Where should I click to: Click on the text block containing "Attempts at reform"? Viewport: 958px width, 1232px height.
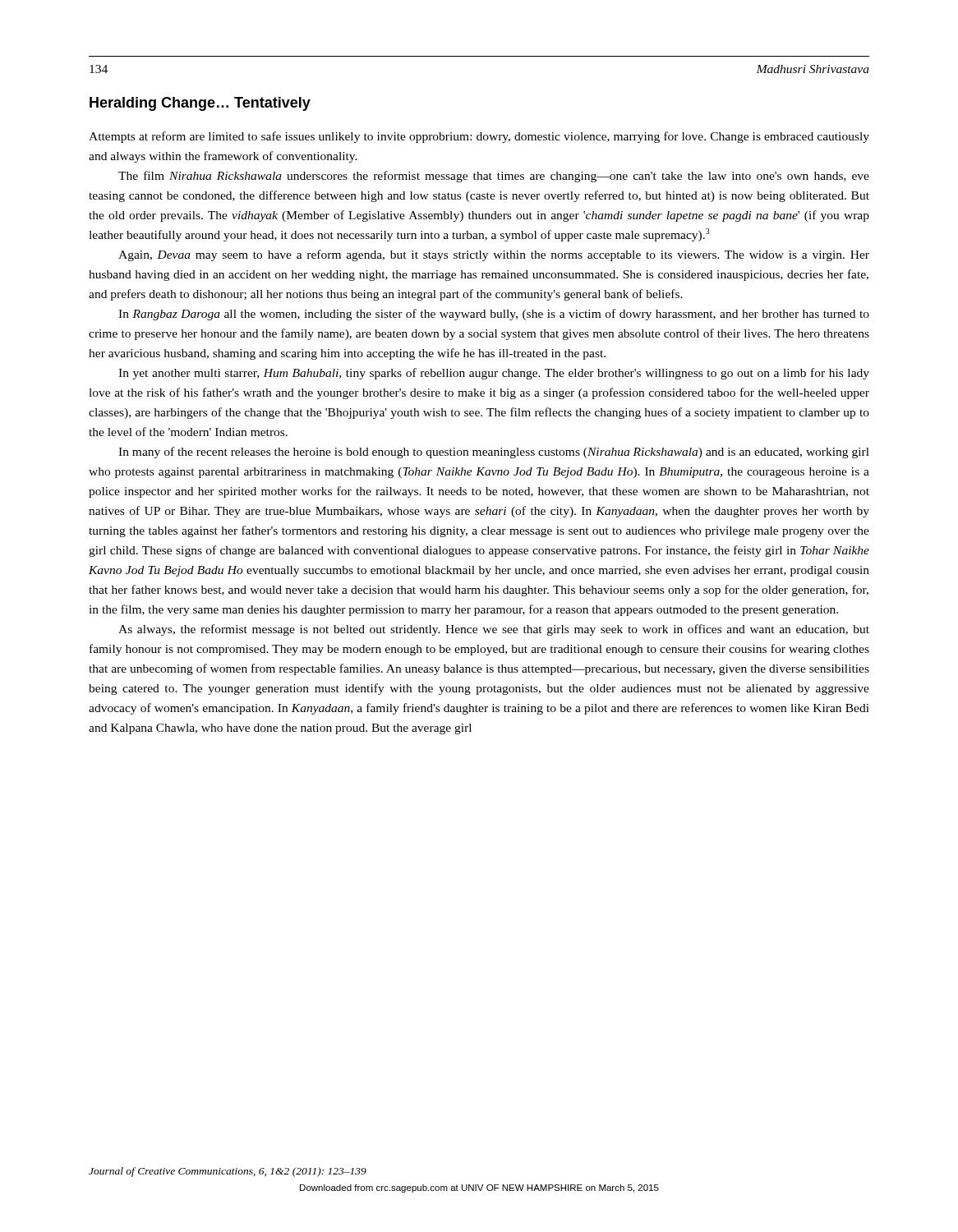(x=479, y=137)
